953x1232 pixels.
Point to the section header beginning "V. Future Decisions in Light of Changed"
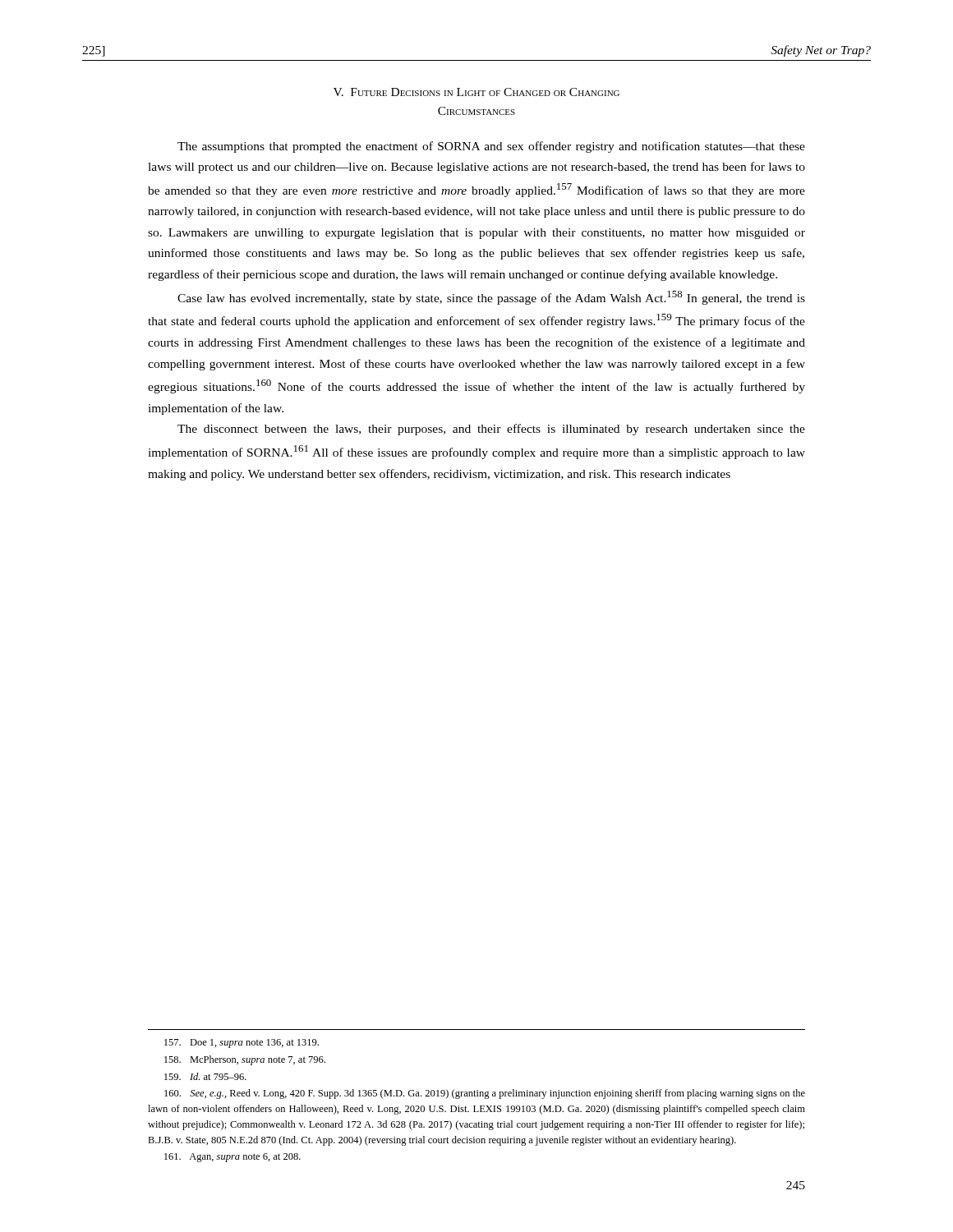tap(476, 101)
